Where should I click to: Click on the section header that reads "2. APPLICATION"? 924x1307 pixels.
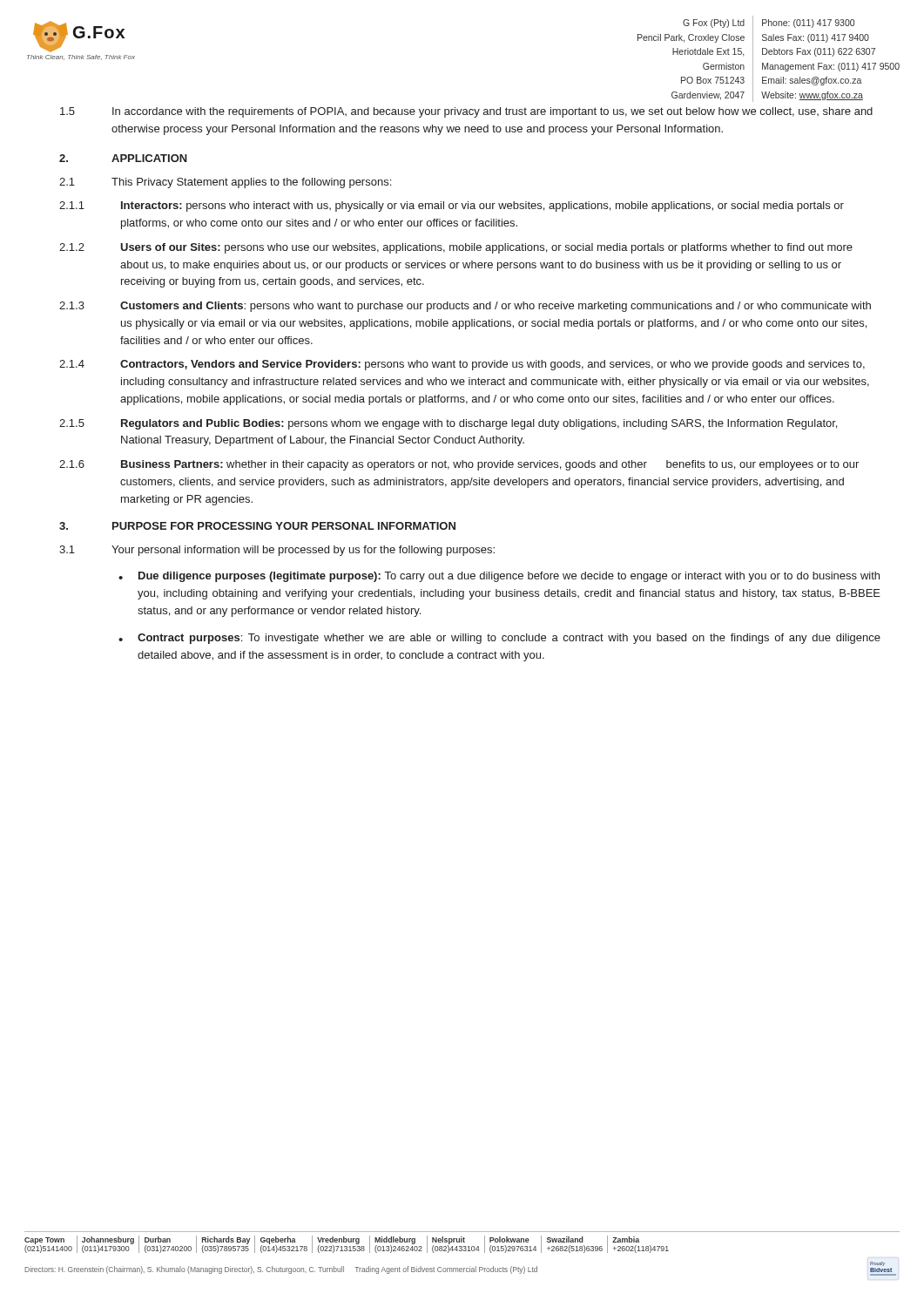(123, 158)
